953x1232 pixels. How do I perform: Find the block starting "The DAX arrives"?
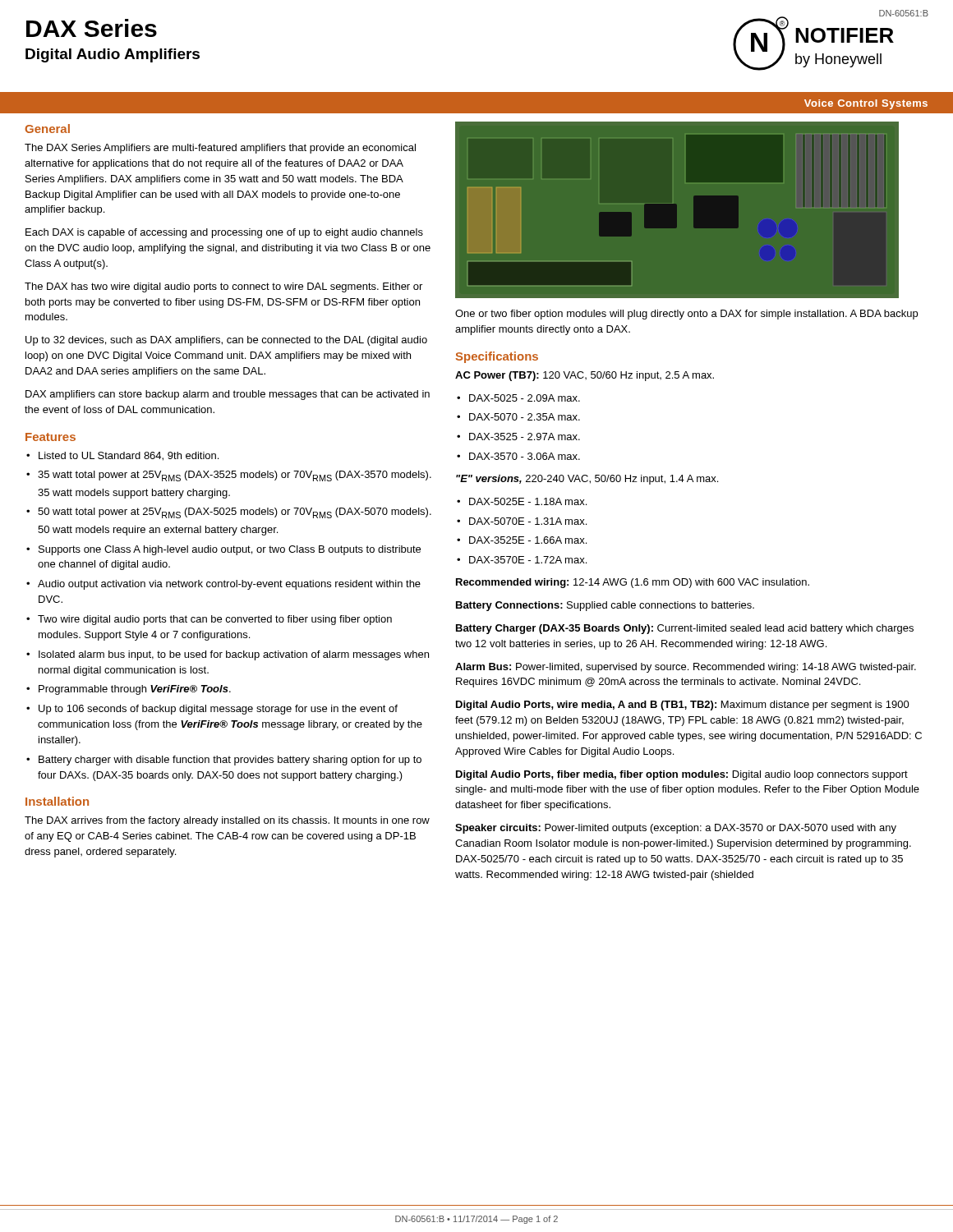230,837
